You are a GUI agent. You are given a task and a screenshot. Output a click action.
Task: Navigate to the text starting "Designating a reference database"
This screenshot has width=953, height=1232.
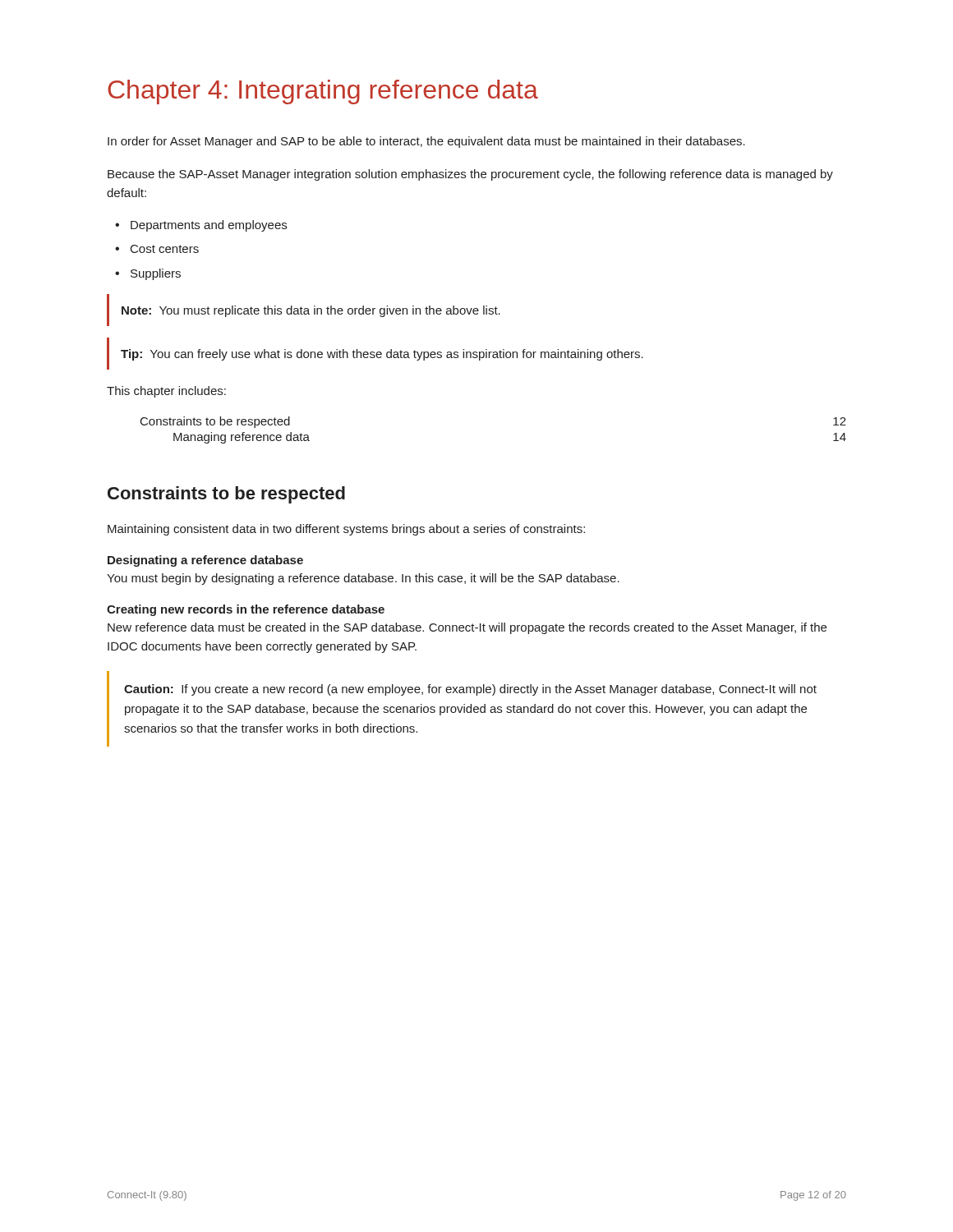point(205,560)
